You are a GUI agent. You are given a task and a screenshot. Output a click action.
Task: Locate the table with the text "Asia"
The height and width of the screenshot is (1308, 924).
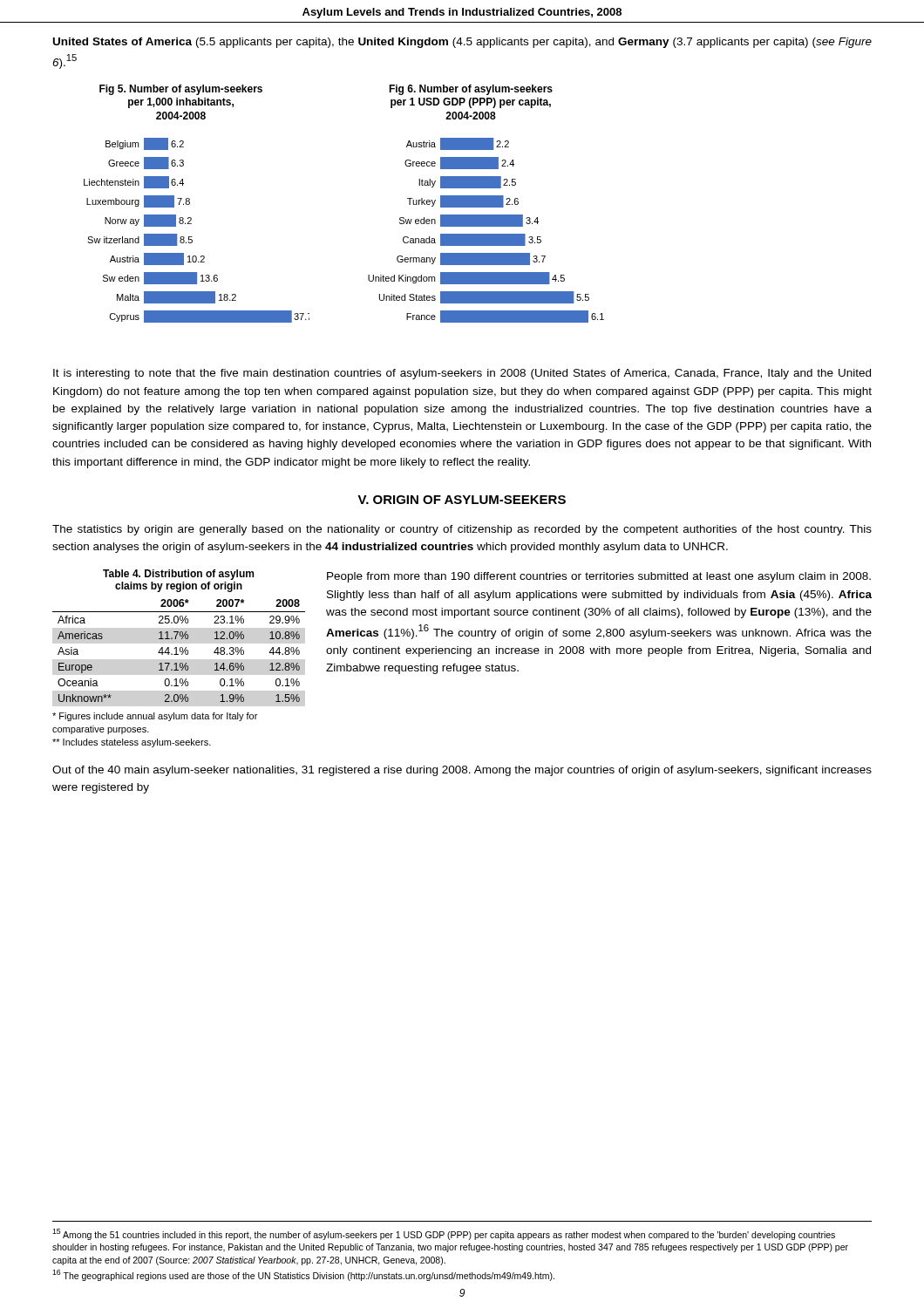pyautogui.click(x=179, y=672)
